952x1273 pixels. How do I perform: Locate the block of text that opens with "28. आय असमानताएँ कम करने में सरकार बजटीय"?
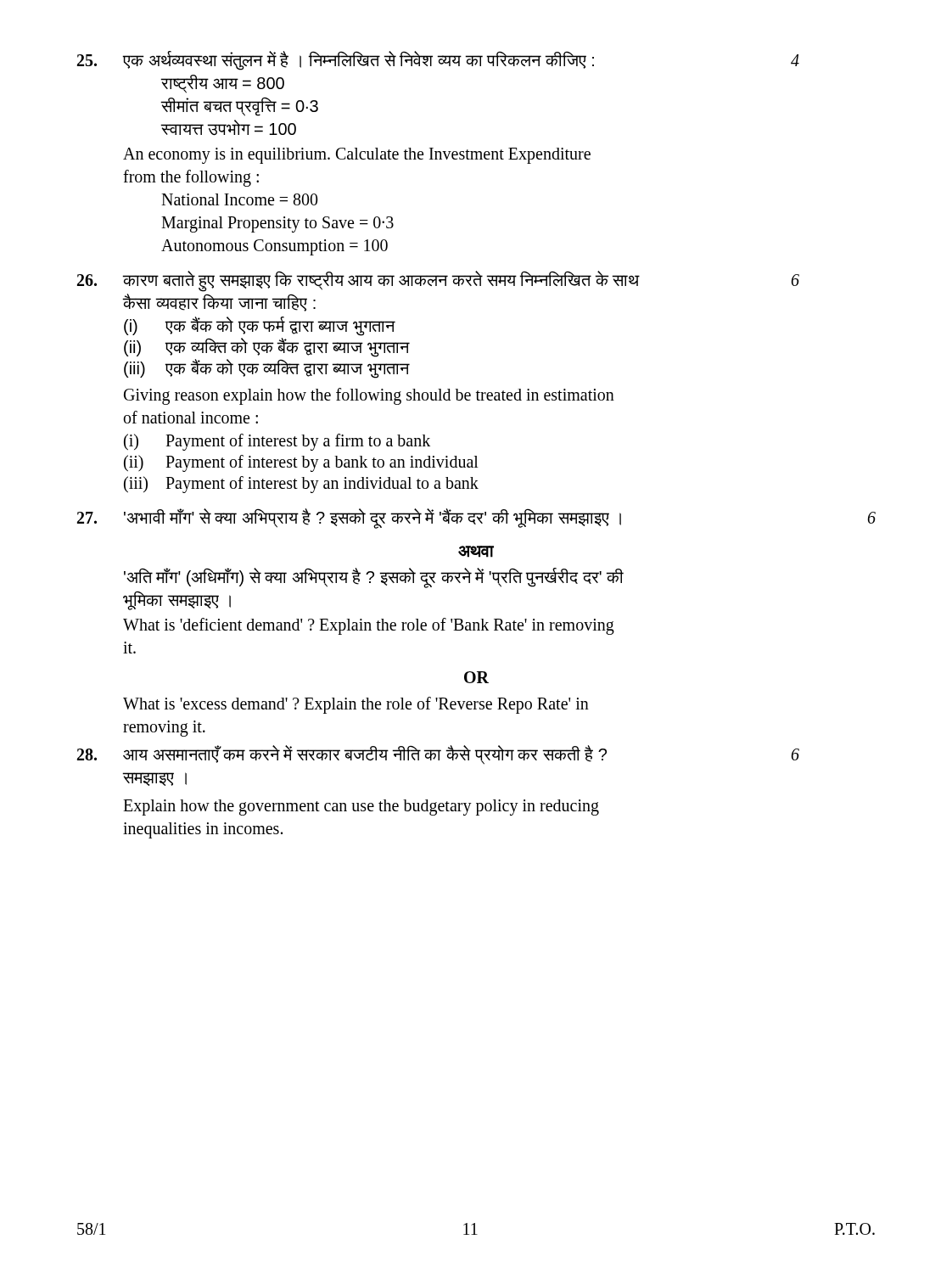coord(476,792)
